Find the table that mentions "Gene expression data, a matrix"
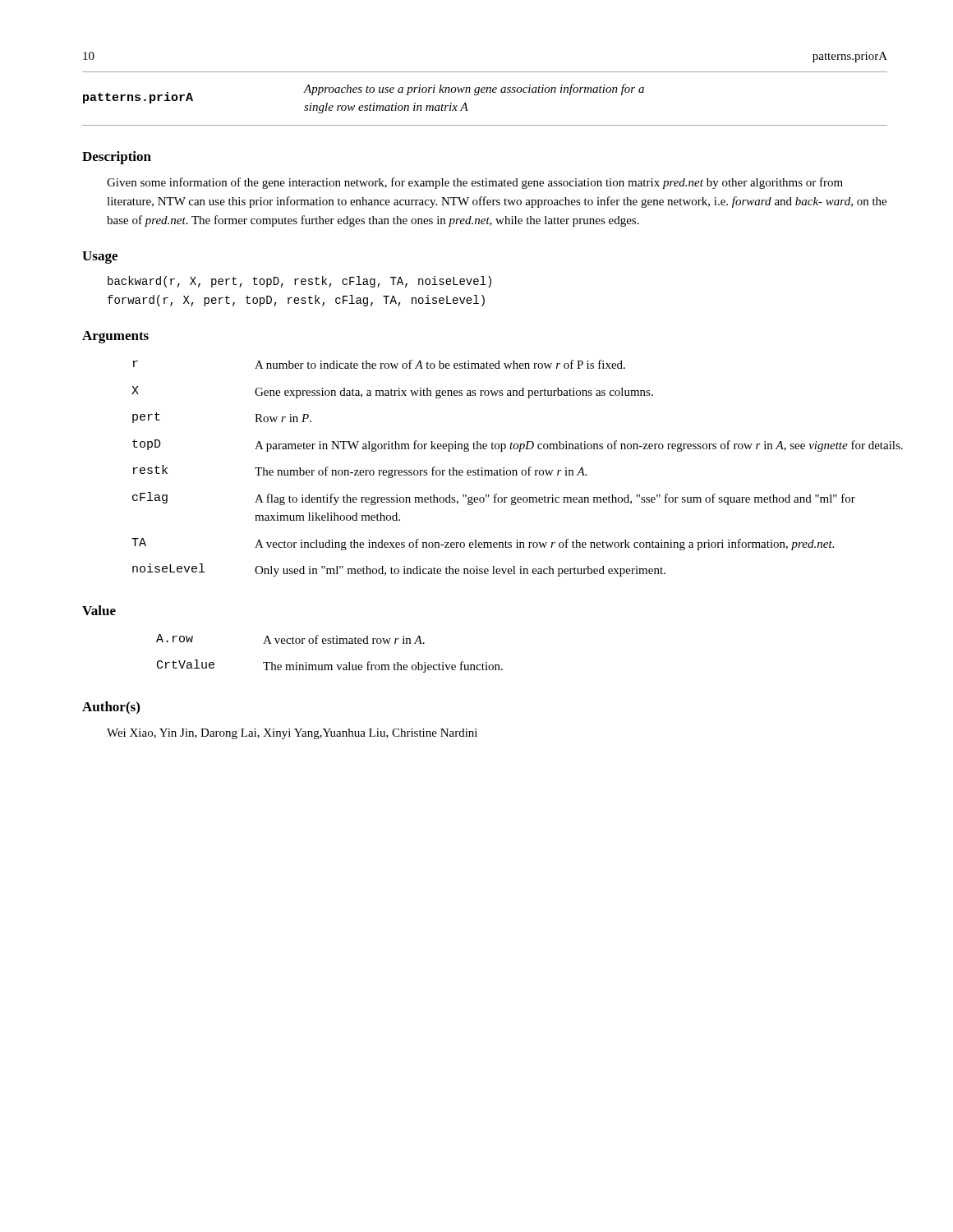This screenshot has height=1232, width=953. [x=497, y=468]
